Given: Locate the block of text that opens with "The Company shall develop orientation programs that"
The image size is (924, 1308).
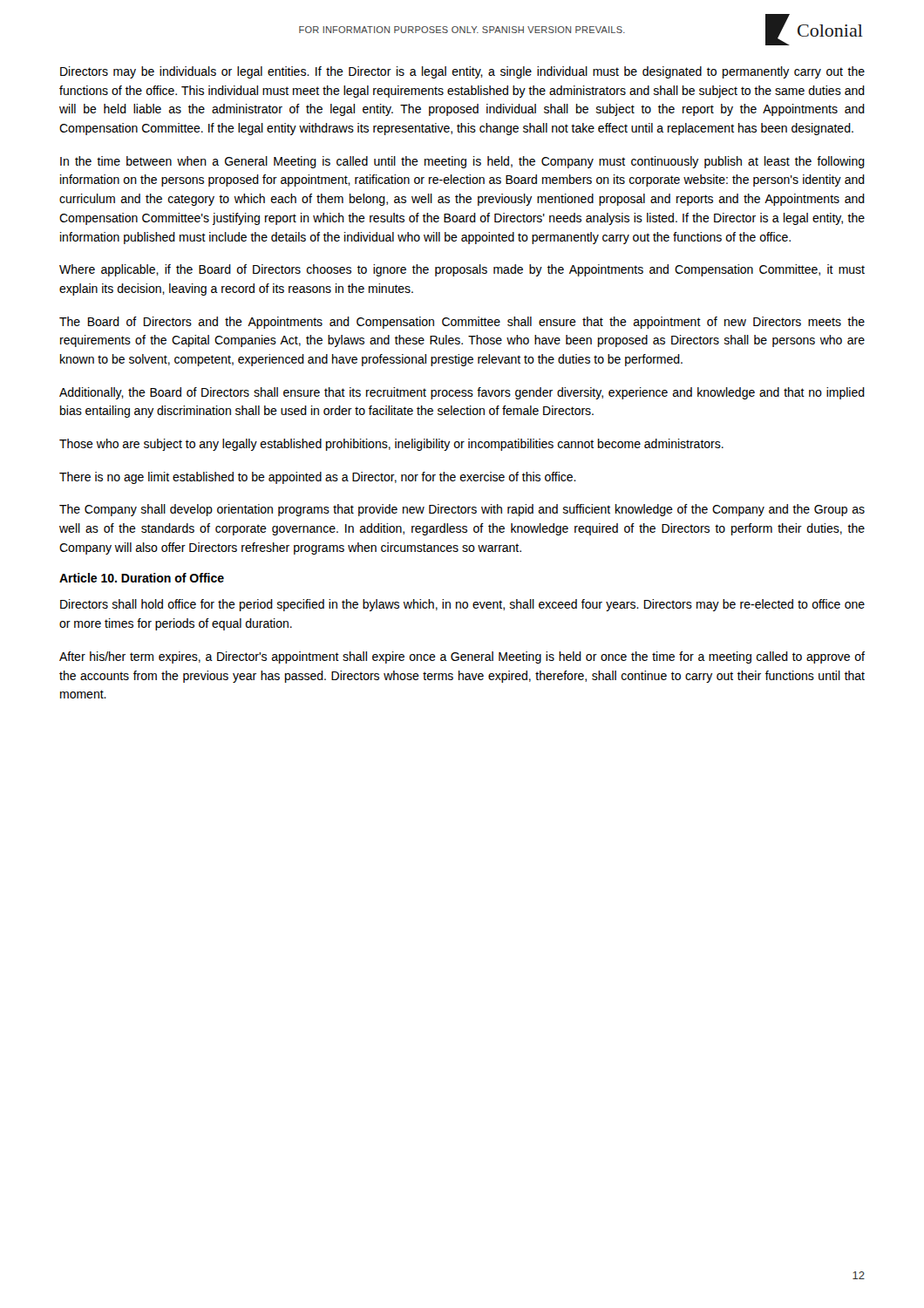Looking at the screenshot, I should click(x=462, y=528).
